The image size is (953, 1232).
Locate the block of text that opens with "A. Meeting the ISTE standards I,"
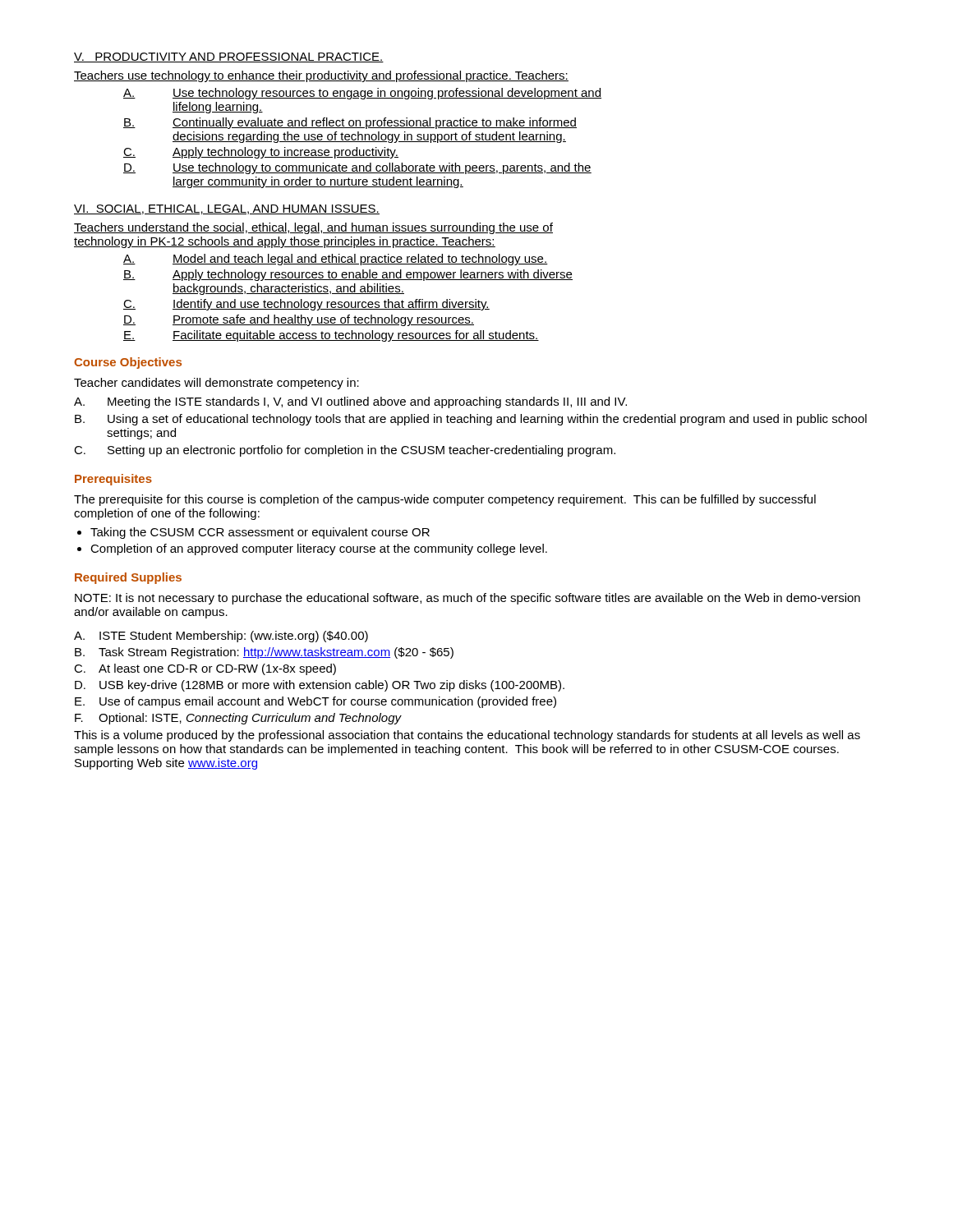pyautogui.click(x=476, y=401)
